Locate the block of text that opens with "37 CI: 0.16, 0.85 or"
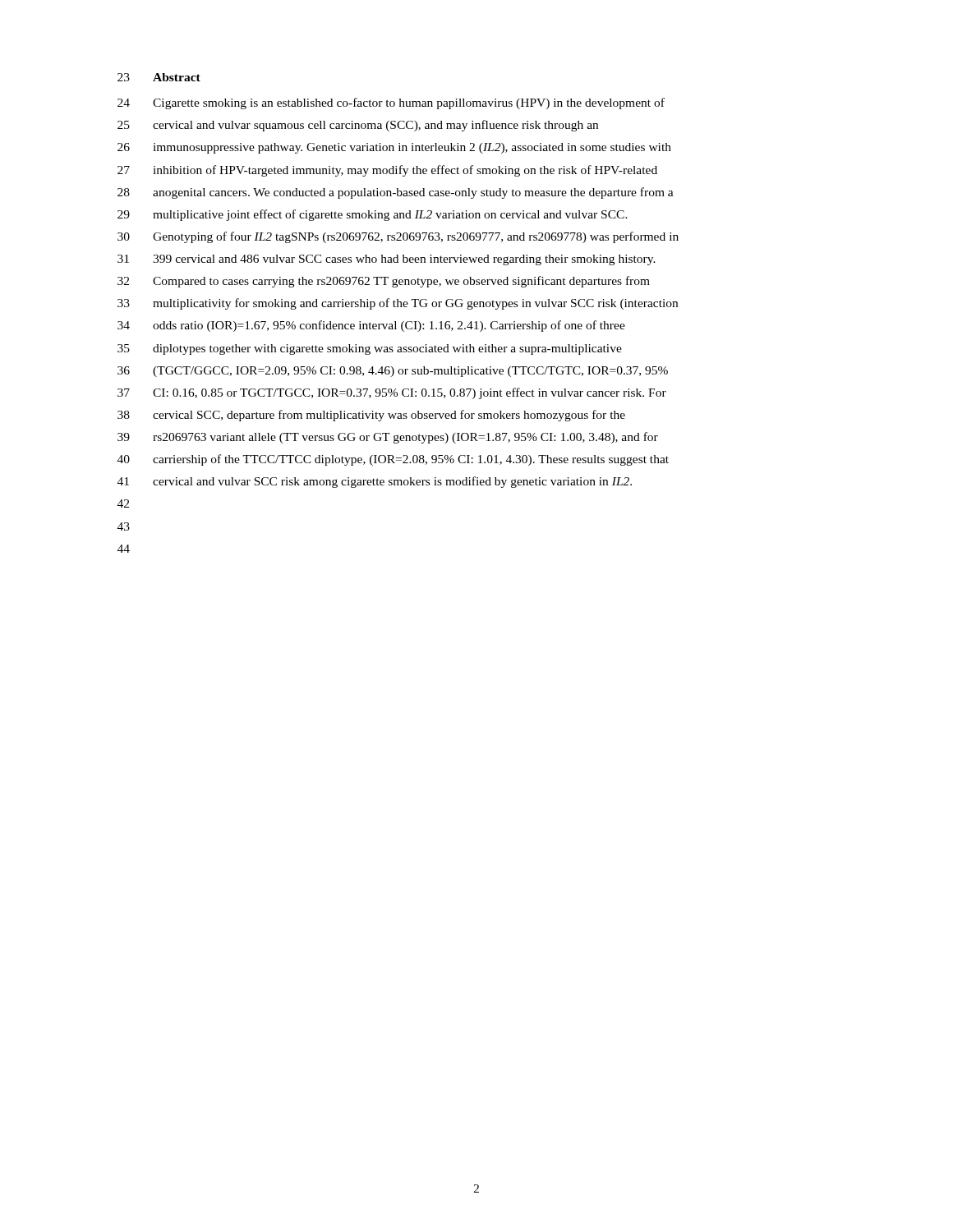This screenshot has height=1232, width=953. 476,392
